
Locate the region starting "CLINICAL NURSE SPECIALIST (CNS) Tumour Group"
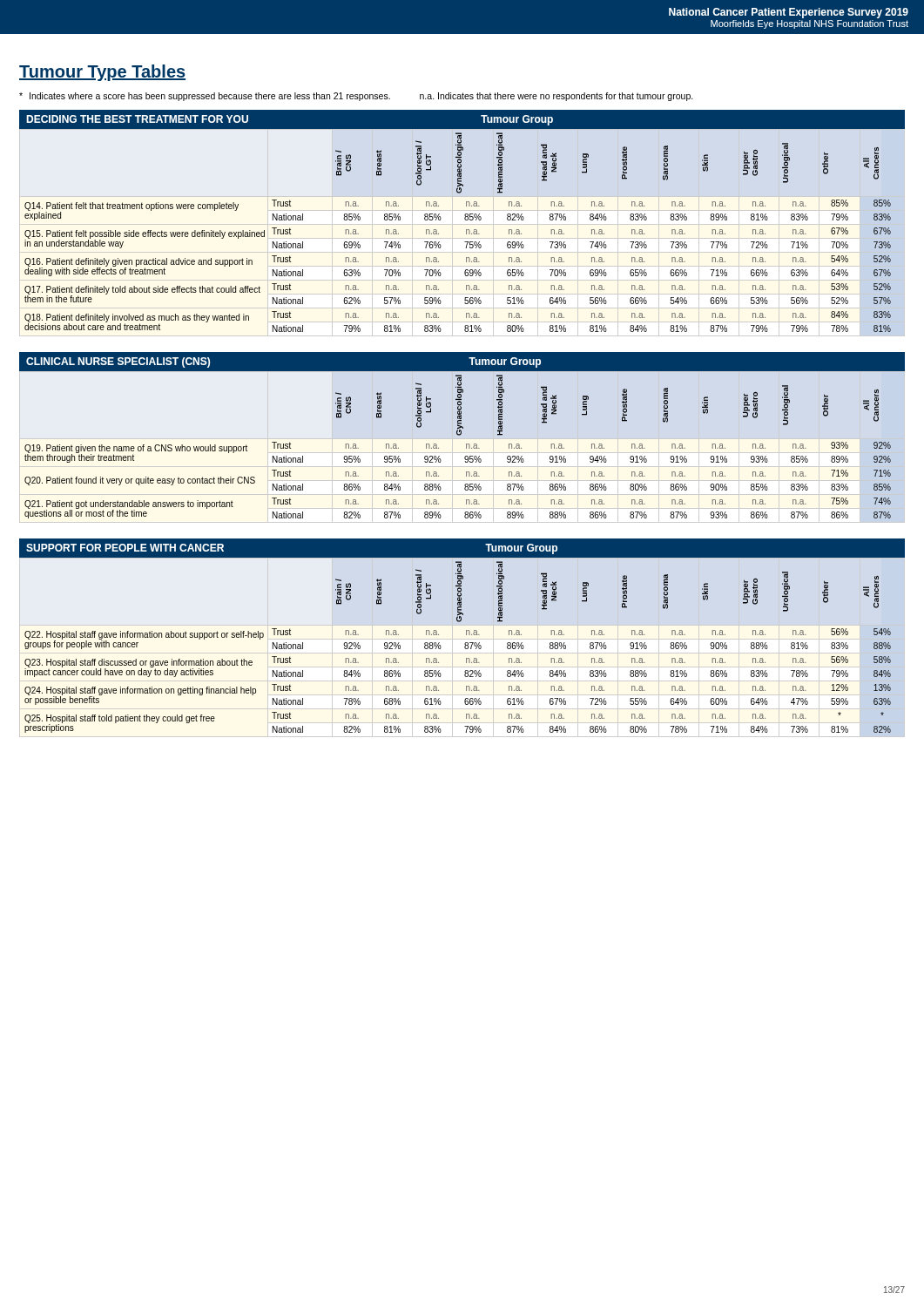[284, 362]
